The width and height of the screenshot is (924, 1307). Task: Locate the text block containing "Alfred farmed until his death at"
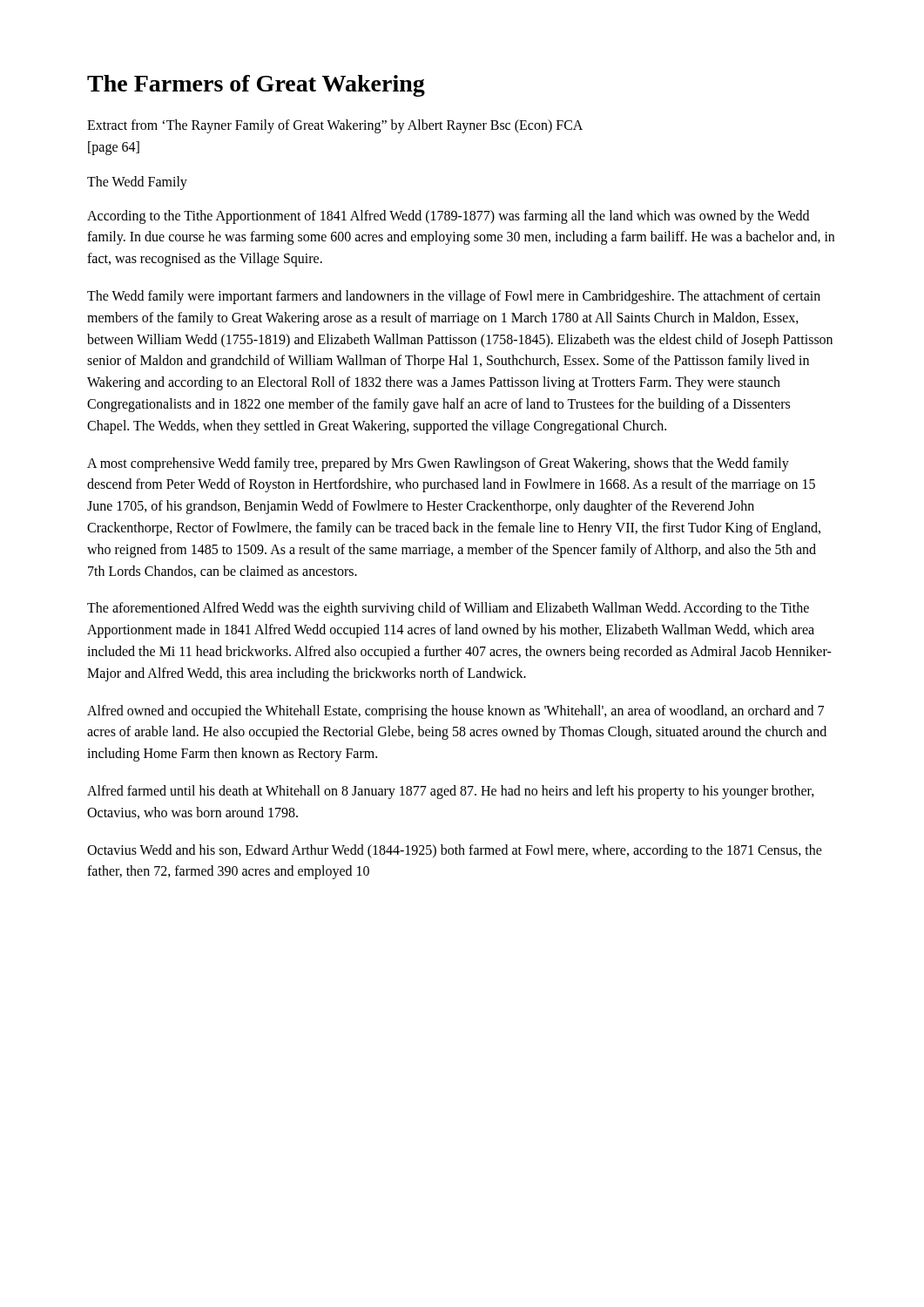pos(451,801)
